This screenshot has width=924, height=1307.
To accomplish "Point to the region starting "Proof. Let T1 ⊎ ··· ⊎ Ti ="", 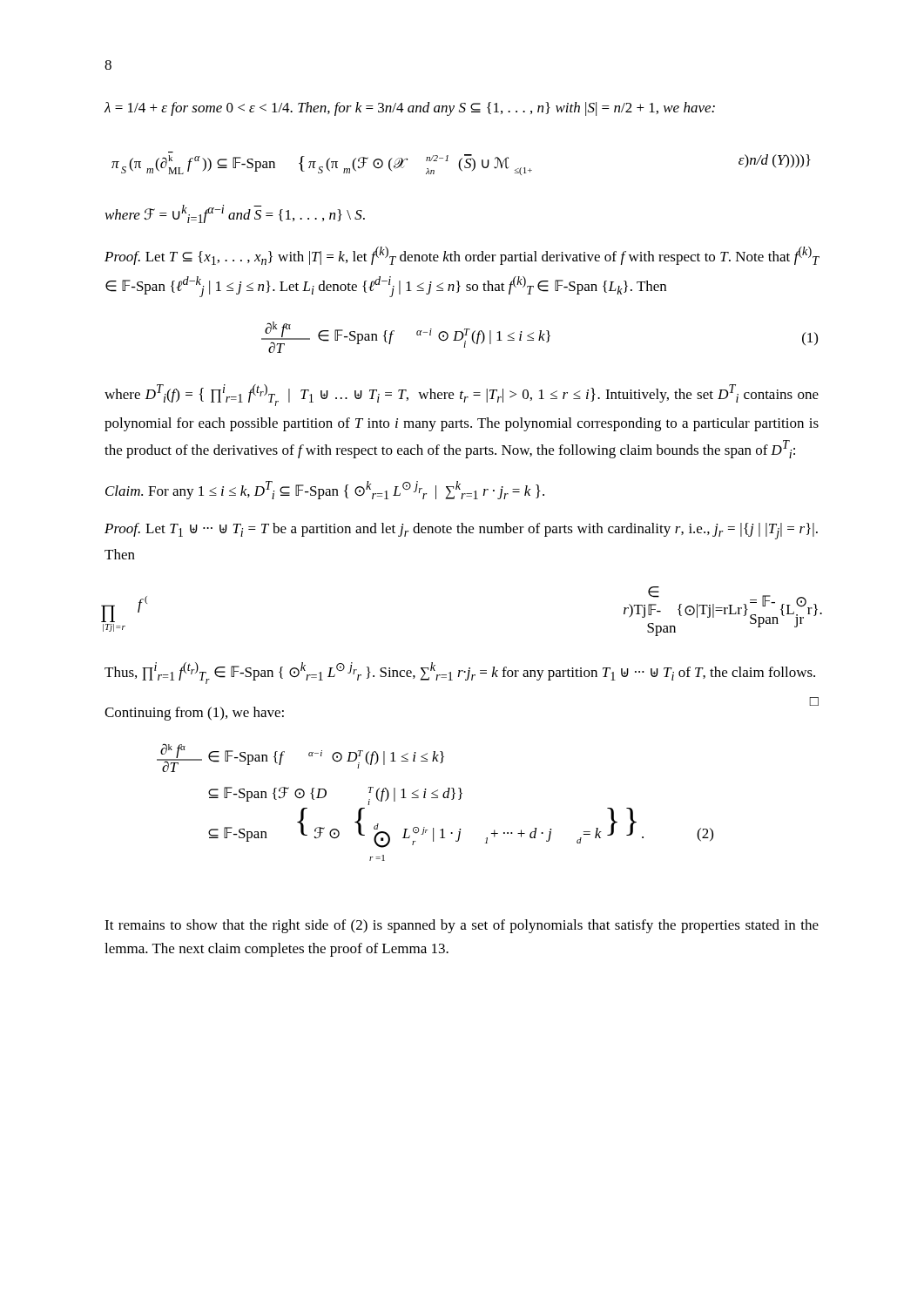I will click(x=462, y=541).
